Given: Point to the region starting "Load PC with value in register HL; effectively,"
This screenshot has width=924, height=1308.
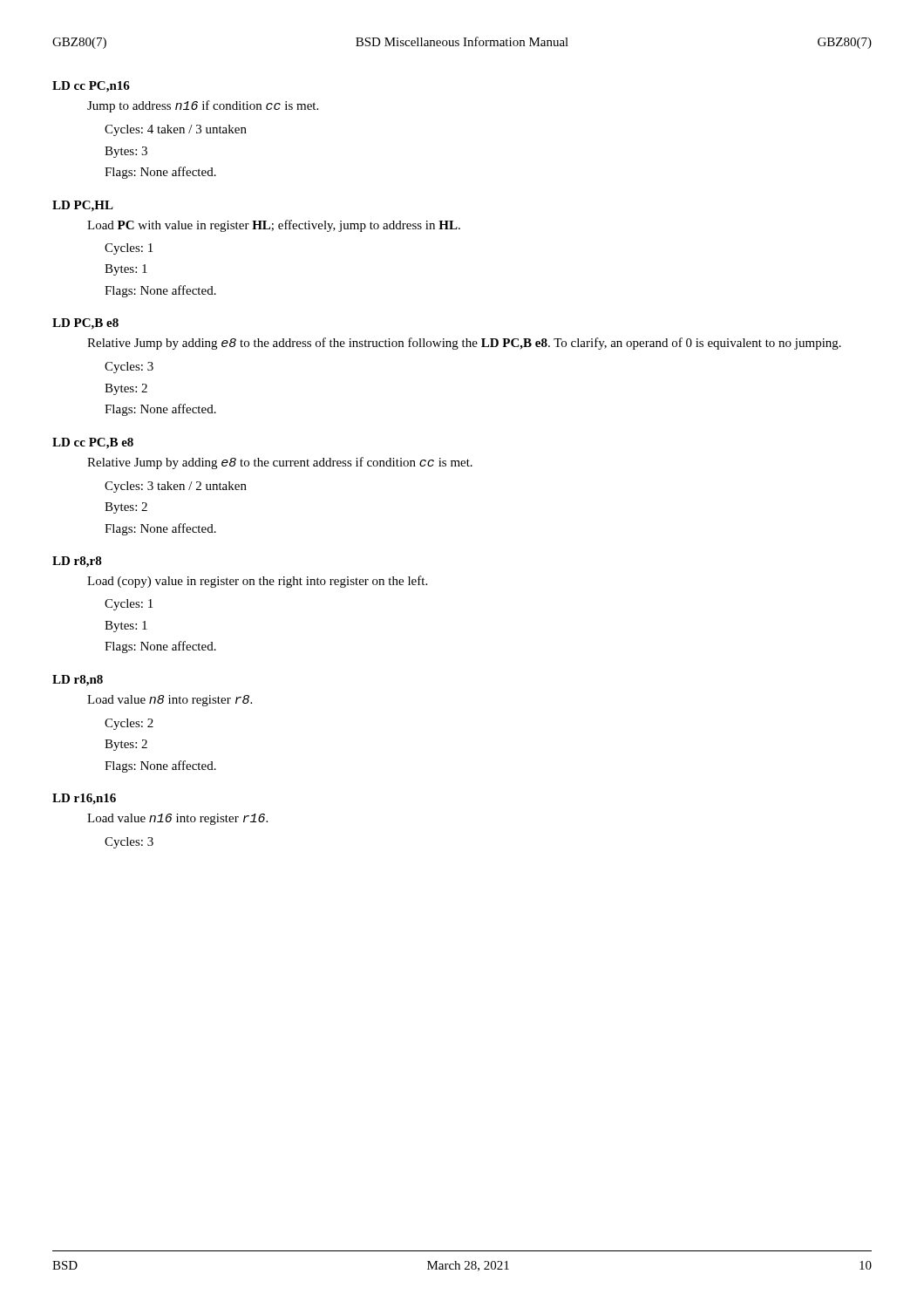Looking at the screenshot, I should [x=274, y=225].
